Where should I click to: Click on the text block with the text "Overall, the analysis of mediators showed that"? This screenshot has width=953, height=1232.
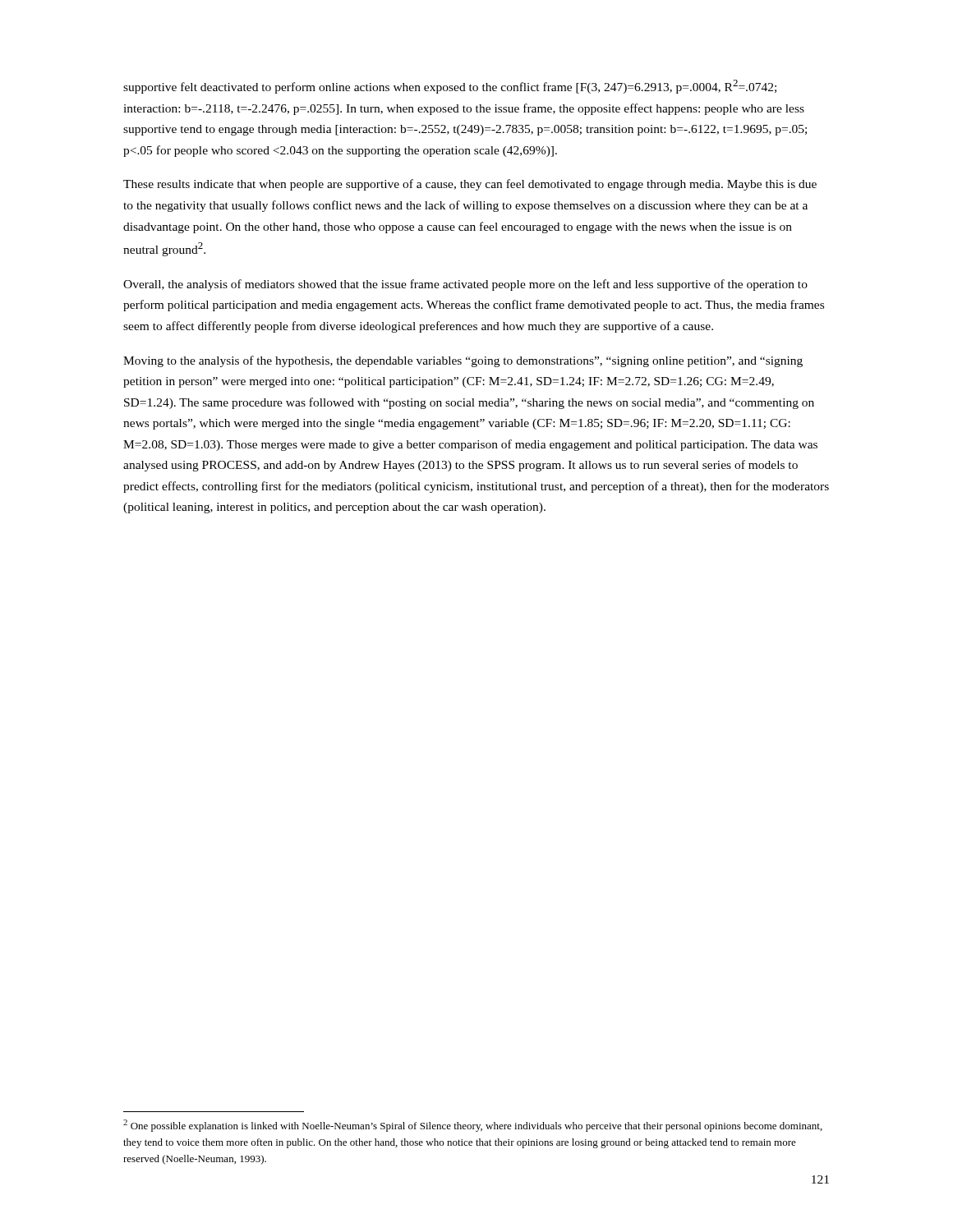tap(476, 305)
